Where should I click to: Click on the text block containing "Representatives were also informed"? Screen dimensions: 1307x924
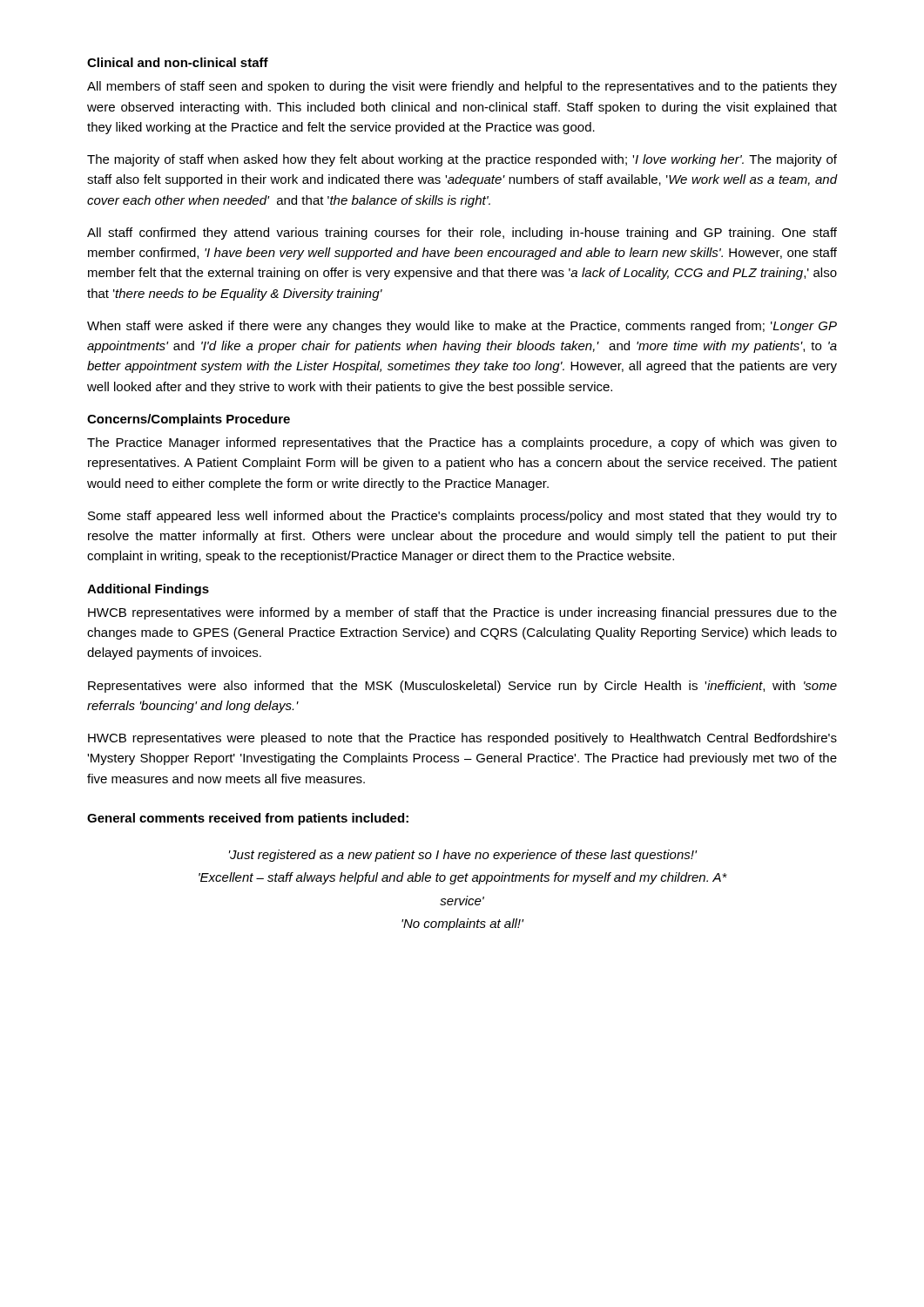coord(462,695)
